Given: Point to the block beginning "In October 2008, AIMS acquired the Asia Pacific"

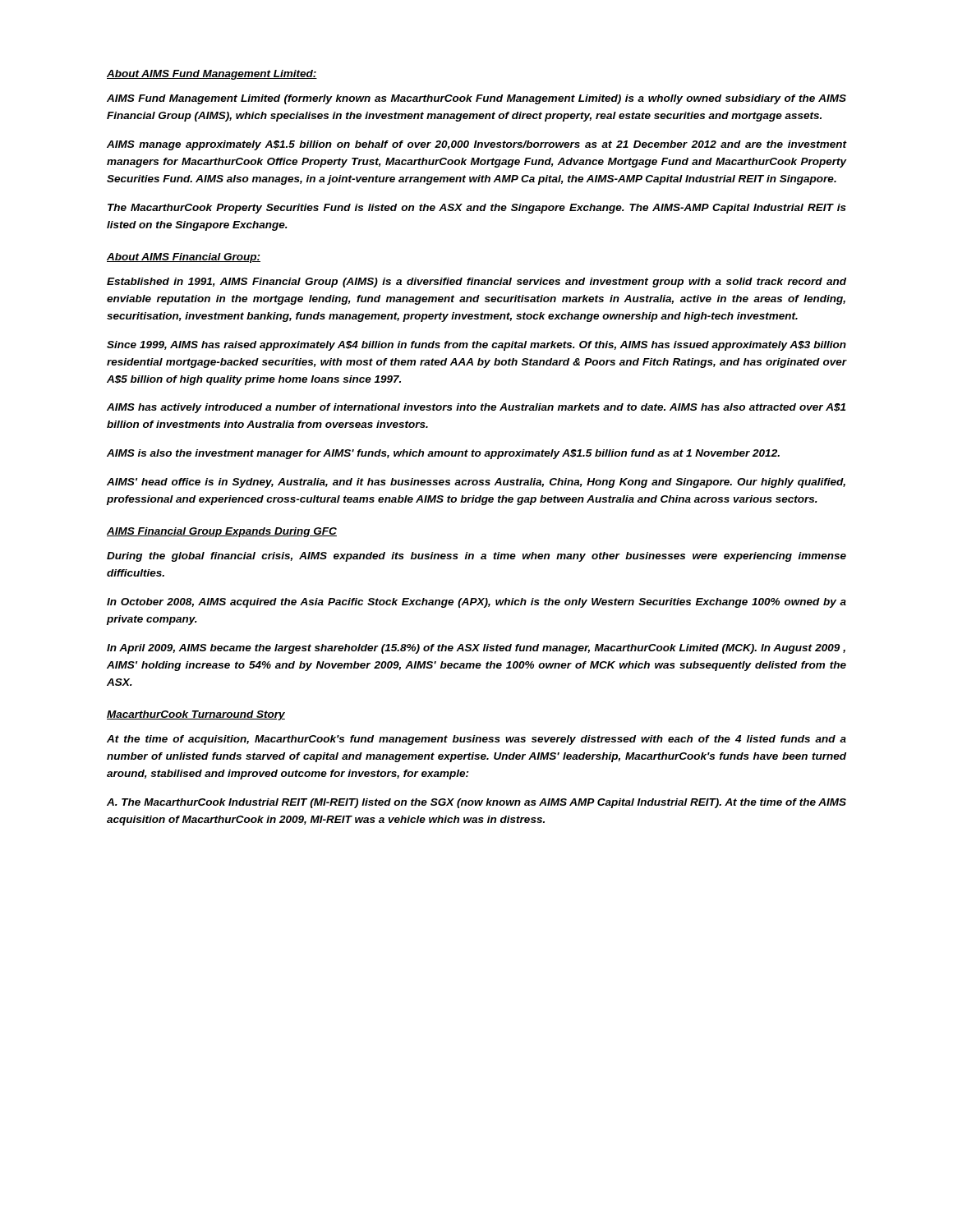Looking at the screenshot, I should coord(476,610).
